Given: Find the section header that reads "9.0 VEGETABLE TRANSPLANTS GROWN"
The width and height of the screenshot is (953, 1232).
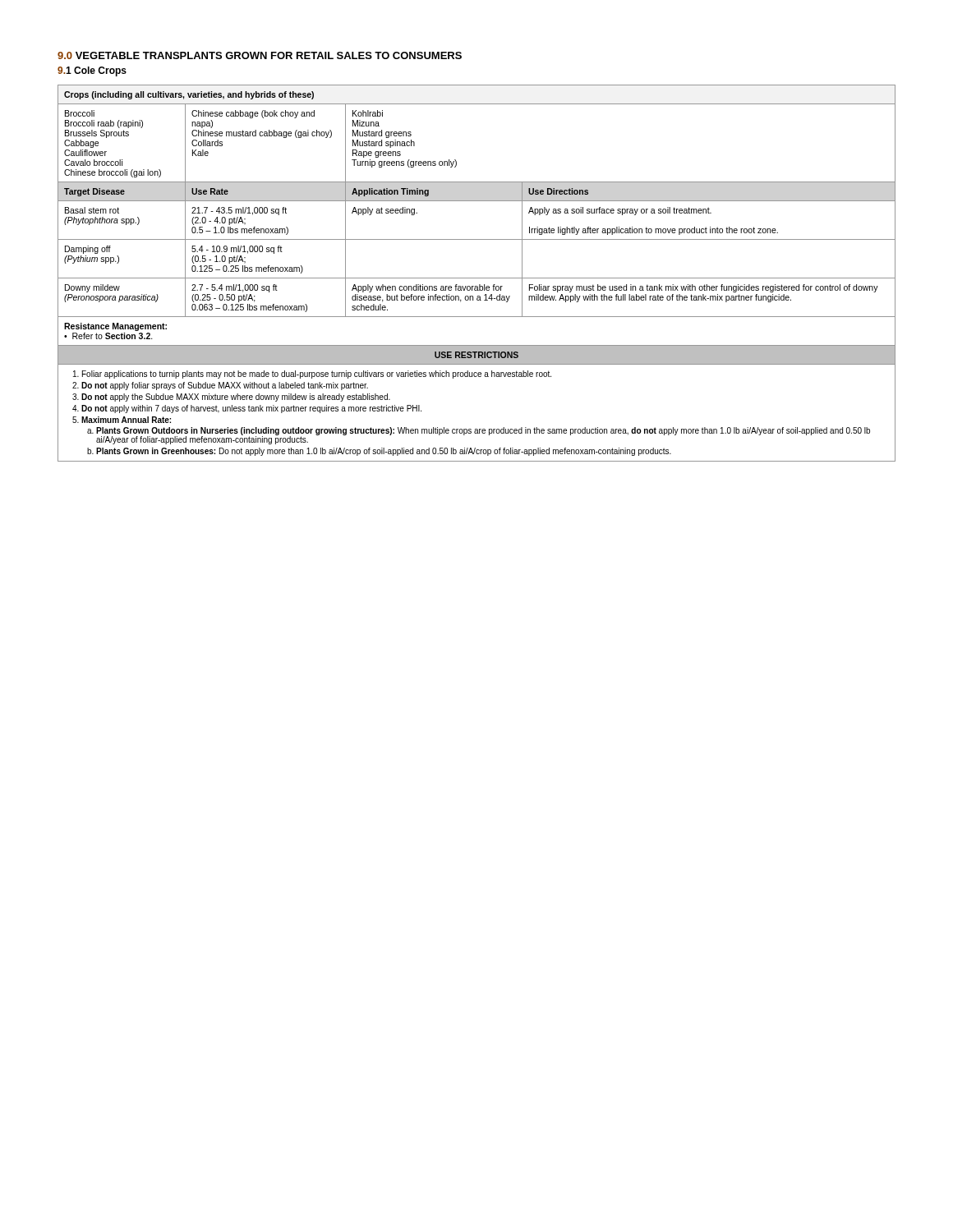Looking at the screenshot, I should pyautogui.click(x=260, y=55).
